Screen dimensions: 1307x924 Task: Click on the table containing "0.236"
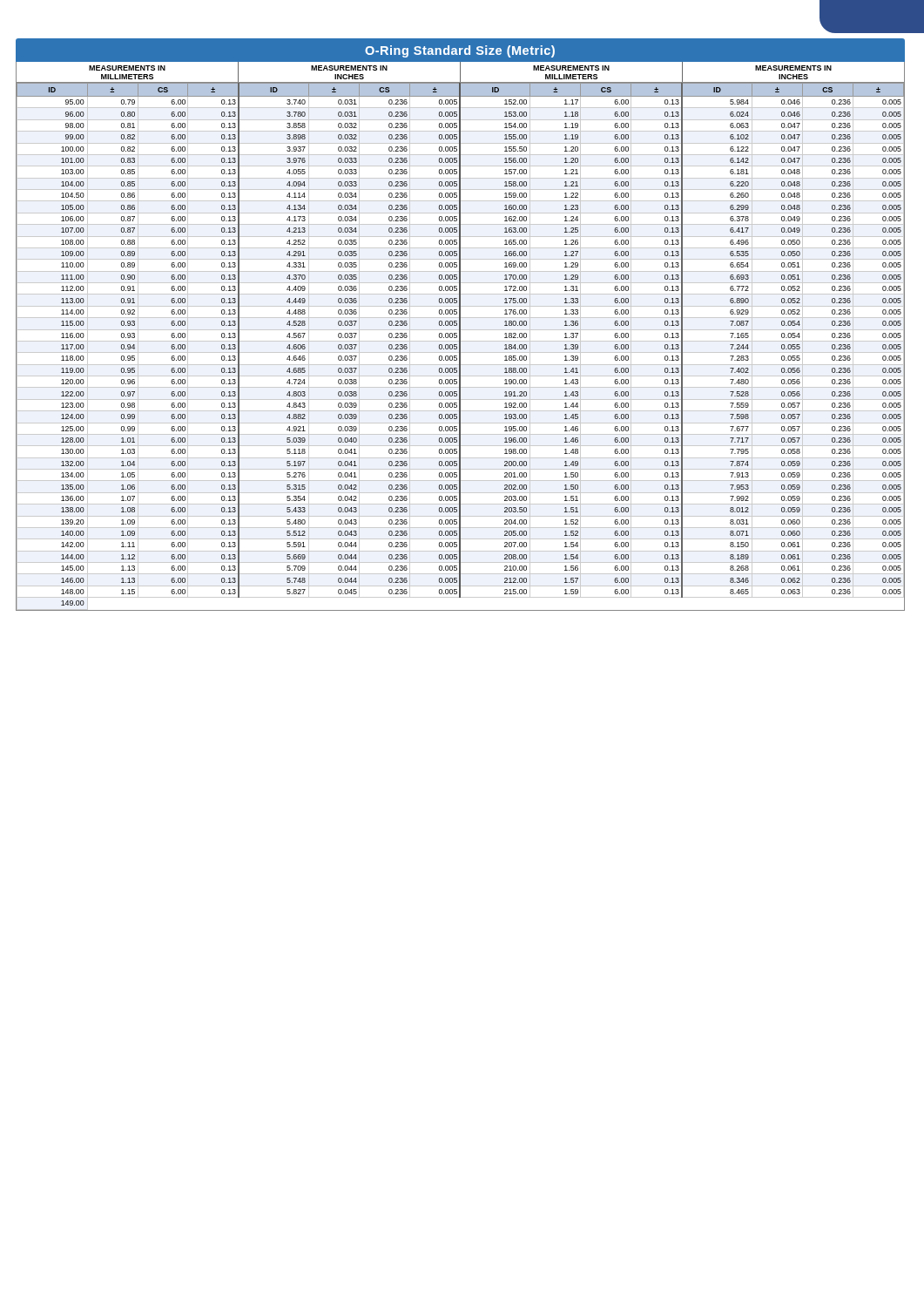click(x=460, y=336)
